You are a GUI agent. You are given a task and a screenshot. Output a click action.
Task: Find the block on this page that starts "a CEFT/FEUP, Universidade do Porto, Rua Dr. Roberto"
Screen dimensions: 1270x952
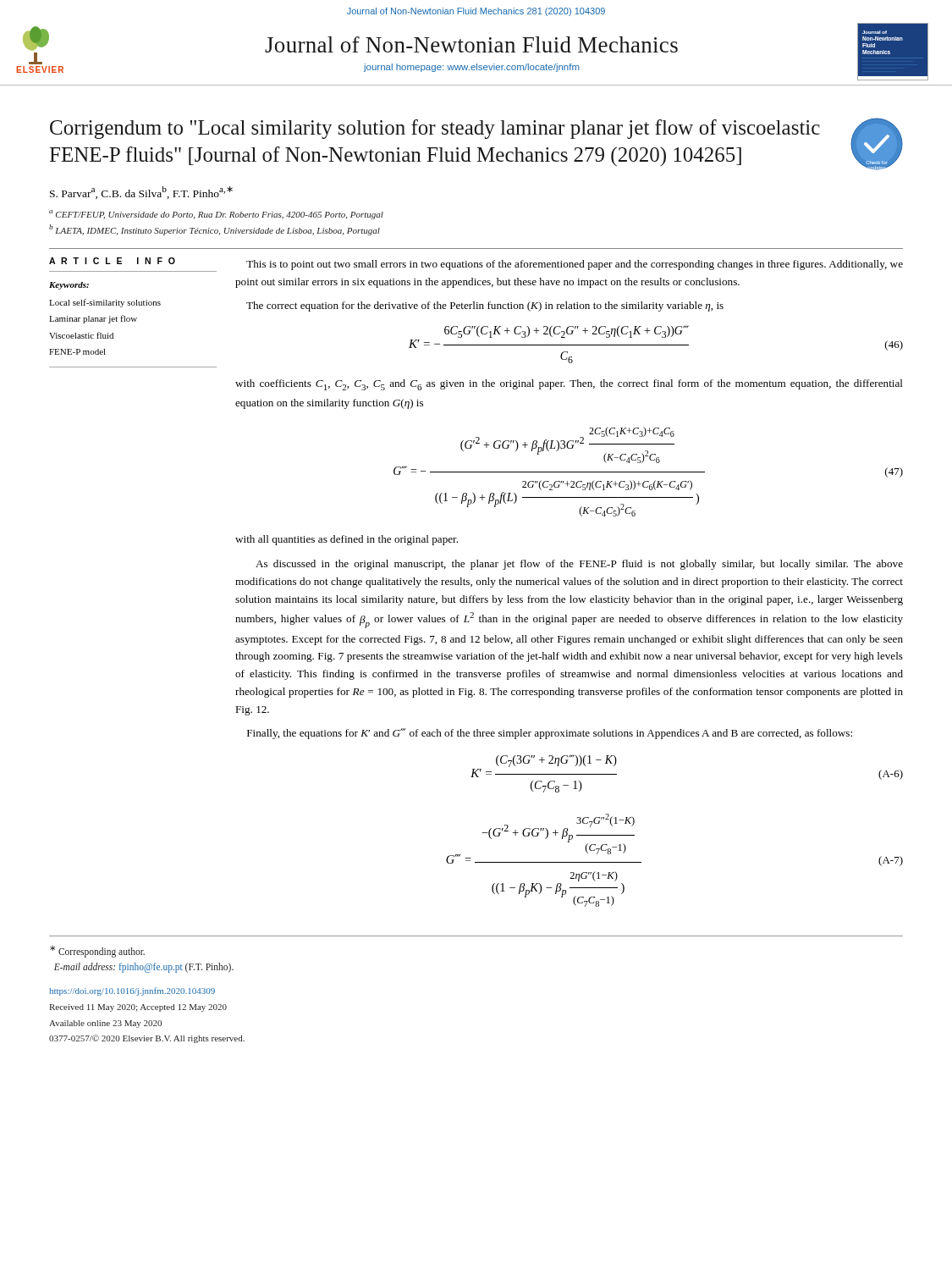[216, 221]
